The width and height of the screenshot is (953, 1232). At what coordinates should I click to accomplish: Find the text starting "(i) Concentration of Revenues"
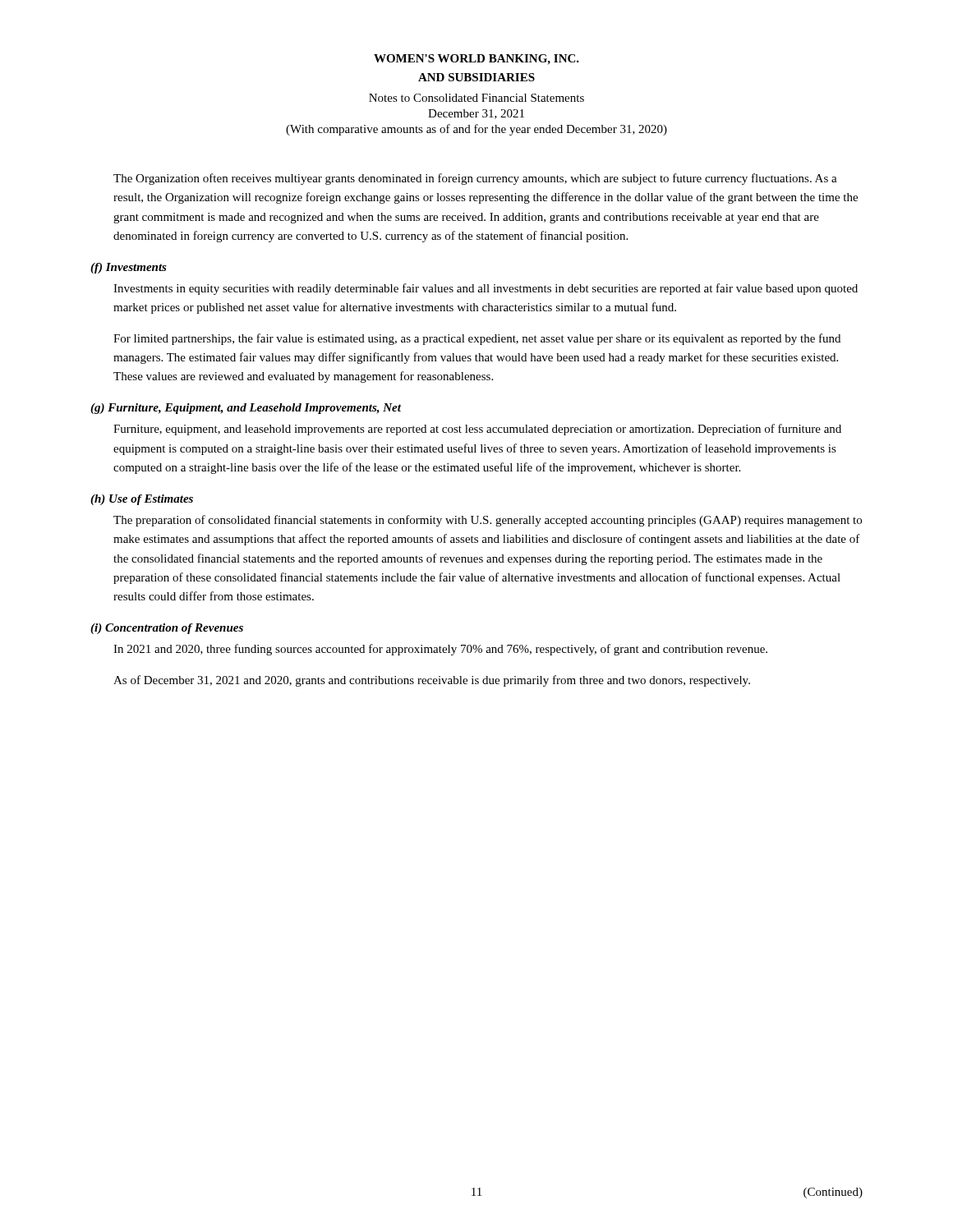(167, 628)
